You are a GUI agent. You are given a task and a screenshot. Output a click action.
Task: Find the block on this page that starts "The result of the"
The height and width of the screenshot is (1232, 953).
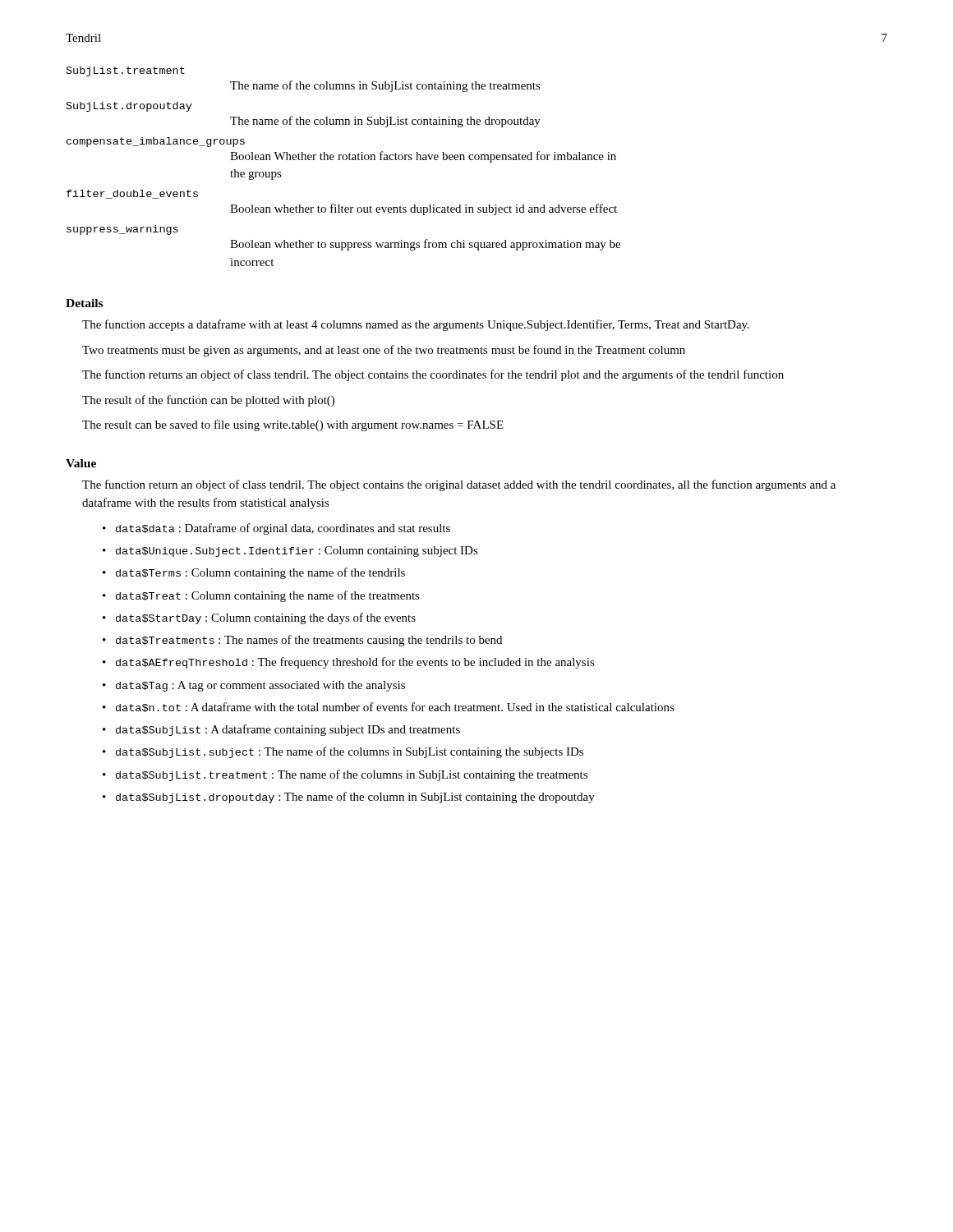[209, 400]
